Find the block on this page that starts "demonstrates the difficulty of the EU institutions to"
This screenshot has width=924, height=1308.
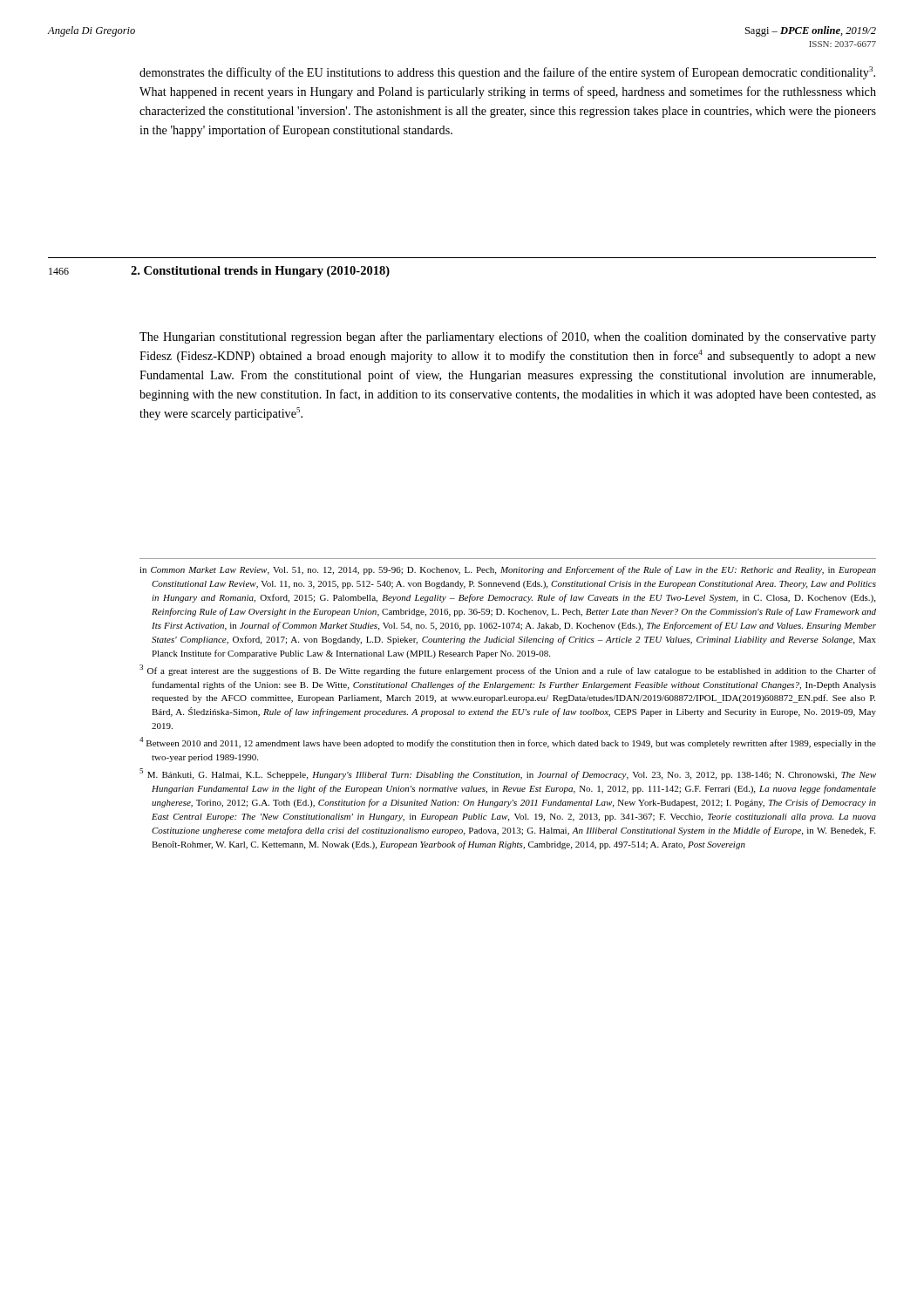coord(508,101)
